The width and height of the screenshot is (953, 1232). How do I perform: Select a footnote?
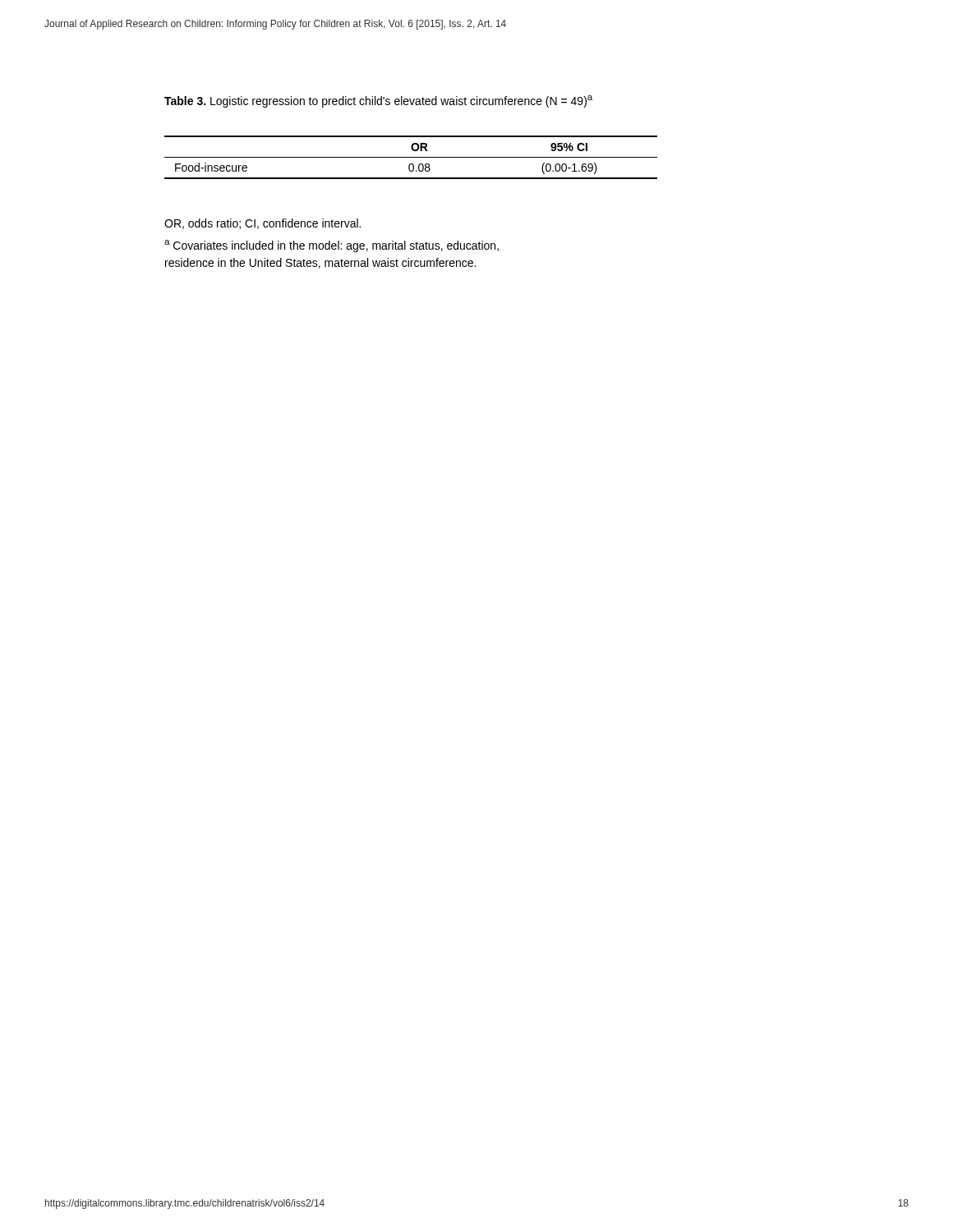click(411, 243)
